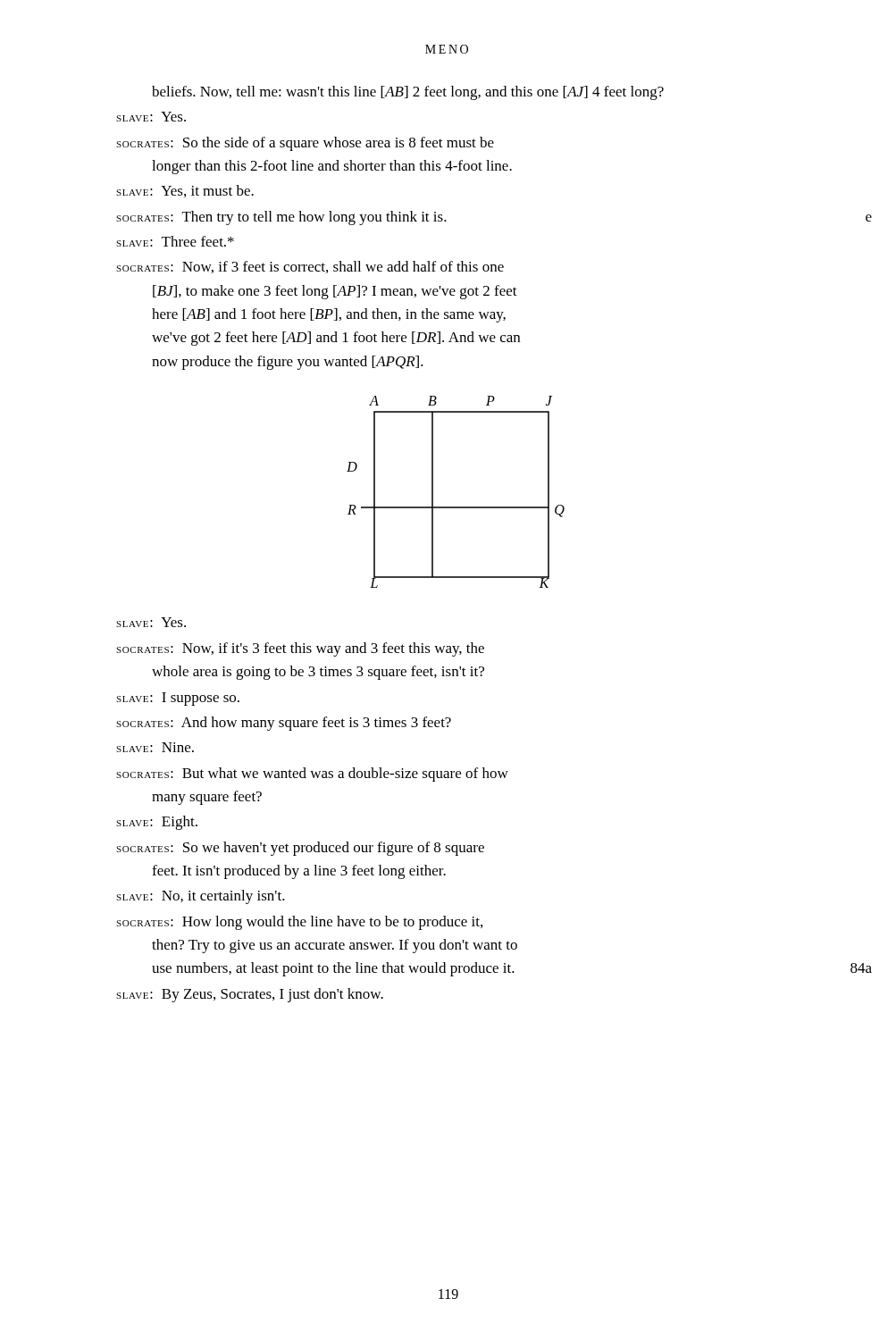
Task: Point to "slave: No, it certainly isn't."
Action: (x=201, y=896)
